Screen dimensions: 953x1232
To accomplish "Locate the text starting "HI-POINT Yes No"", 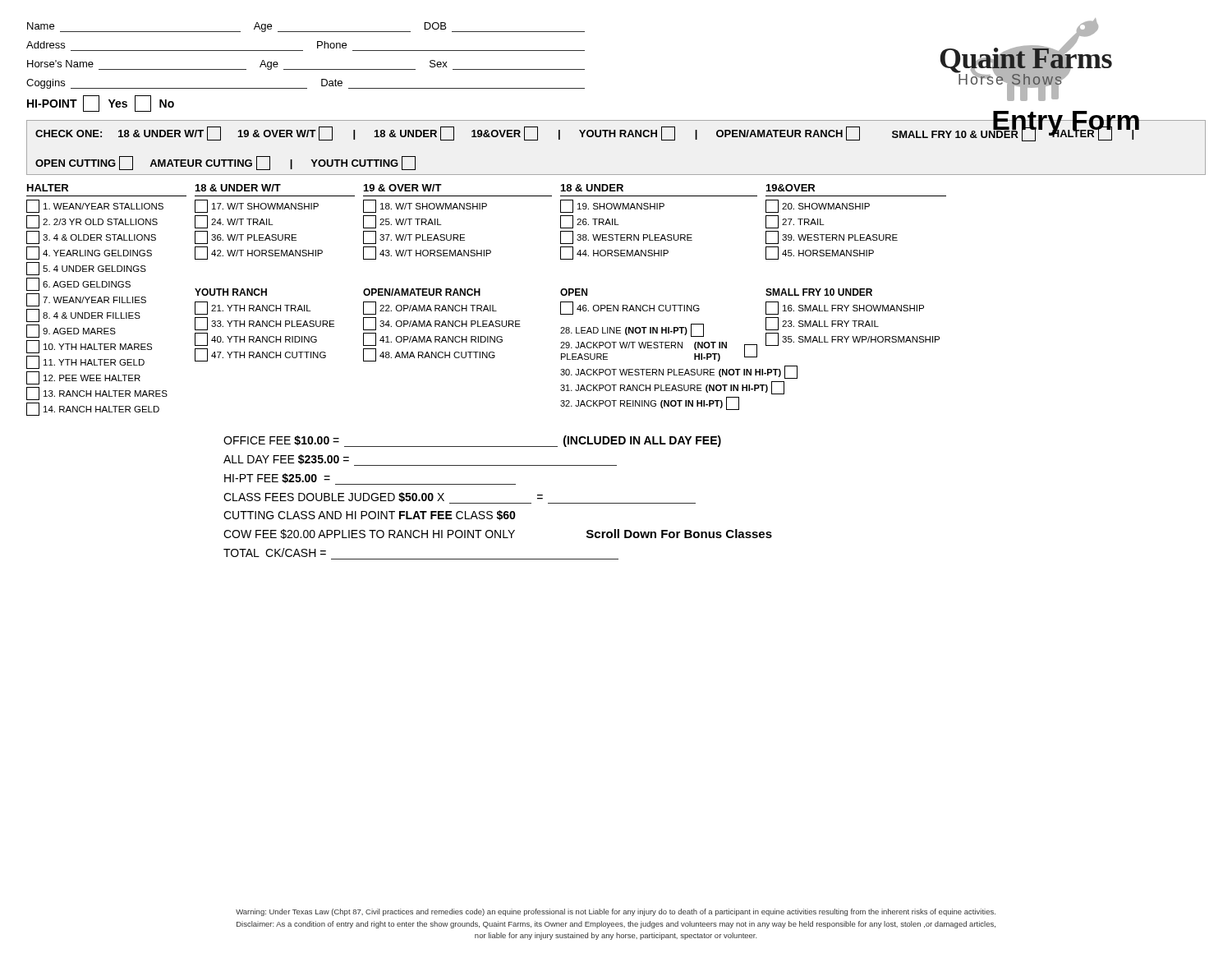I will (100, 103).
